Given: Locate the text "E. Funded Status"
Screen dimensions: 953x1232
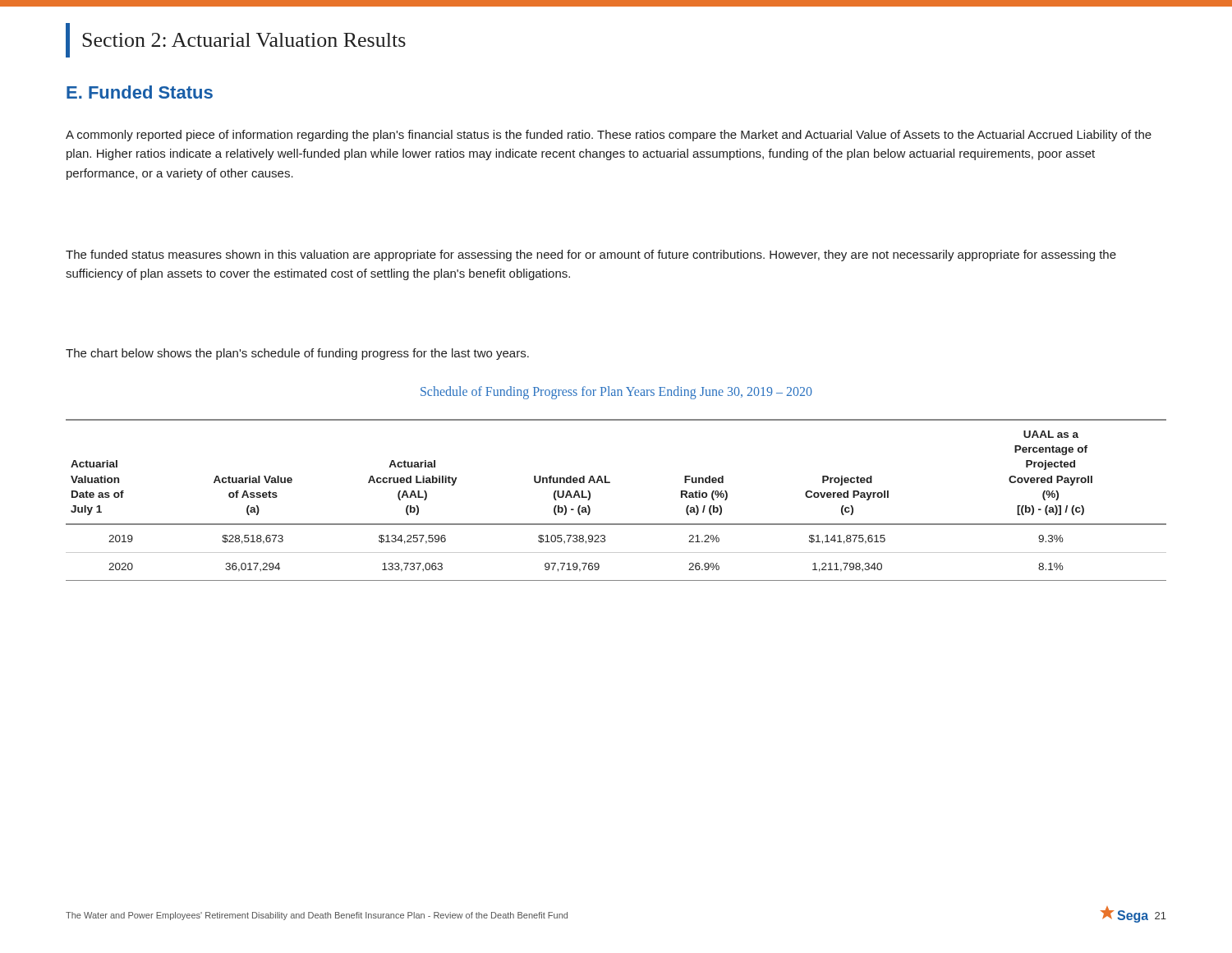Looking at the screenshot, I should (x=139, y=93).
